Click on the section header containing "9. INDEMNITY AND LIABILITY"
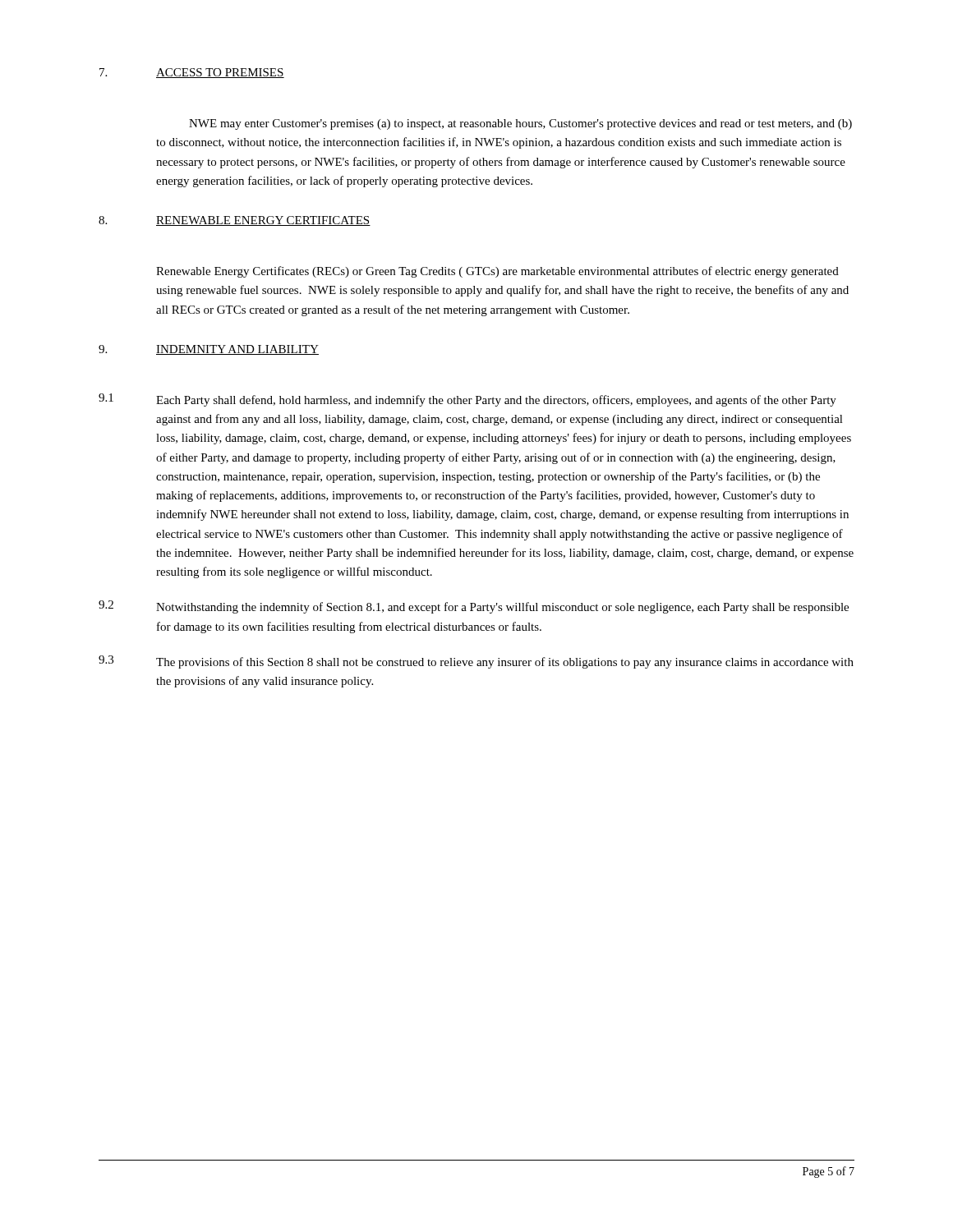953x1232 pixels. tap(209, 350)
